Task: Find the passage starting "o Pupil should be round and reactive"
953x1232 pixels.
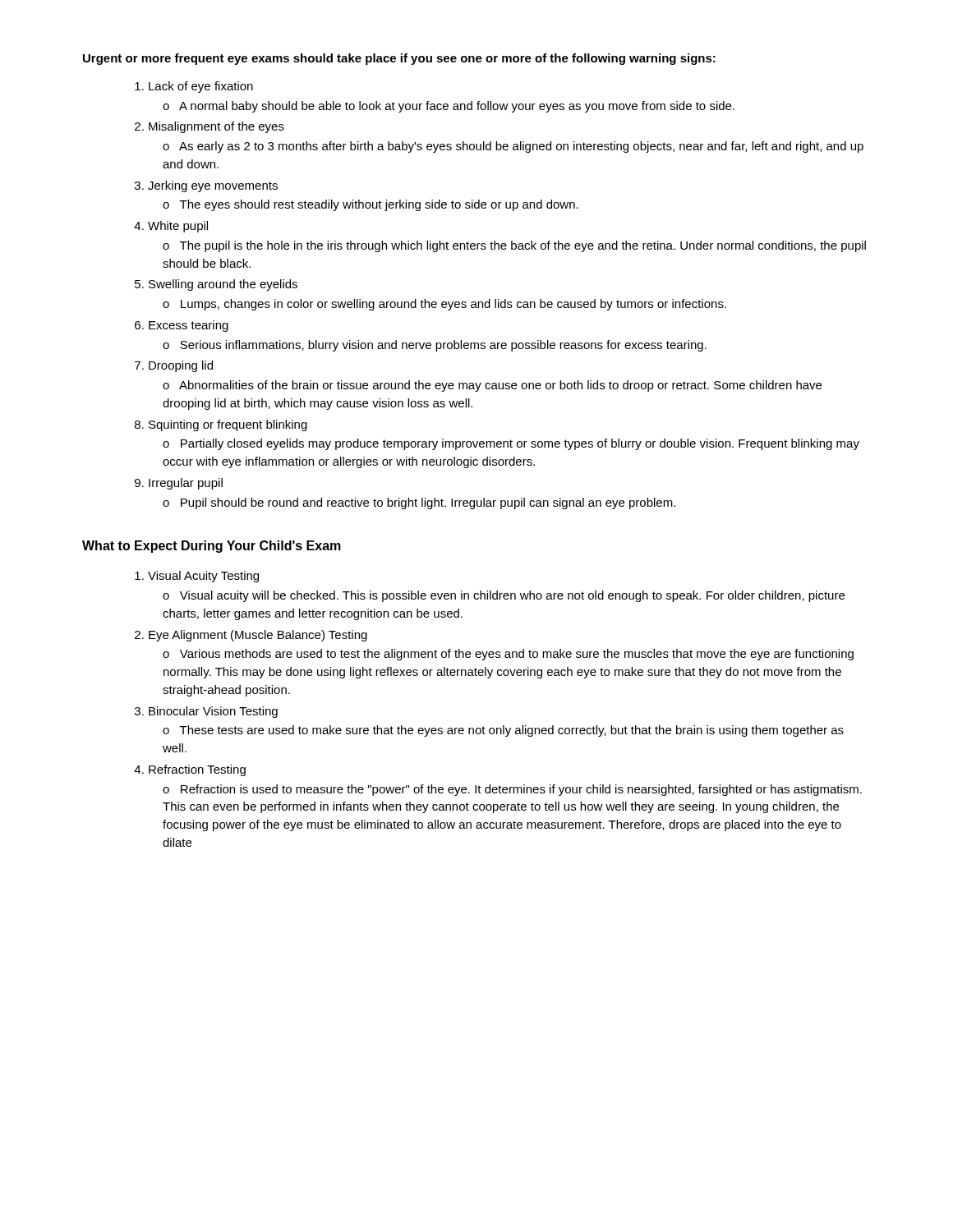Action: [x=420, y=502]
